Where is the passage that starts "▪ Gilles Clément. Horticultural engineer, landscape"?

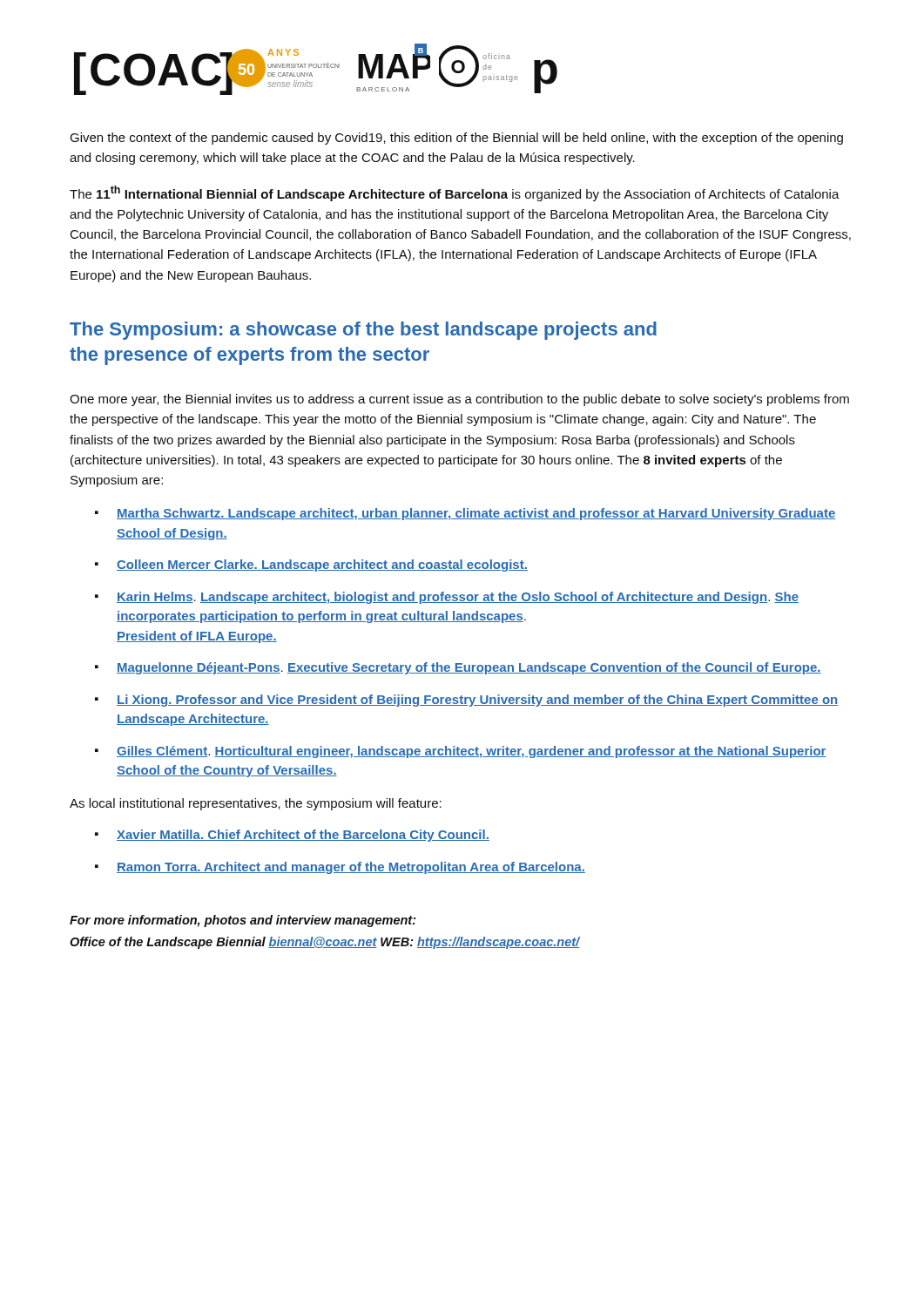click(474, 761)
